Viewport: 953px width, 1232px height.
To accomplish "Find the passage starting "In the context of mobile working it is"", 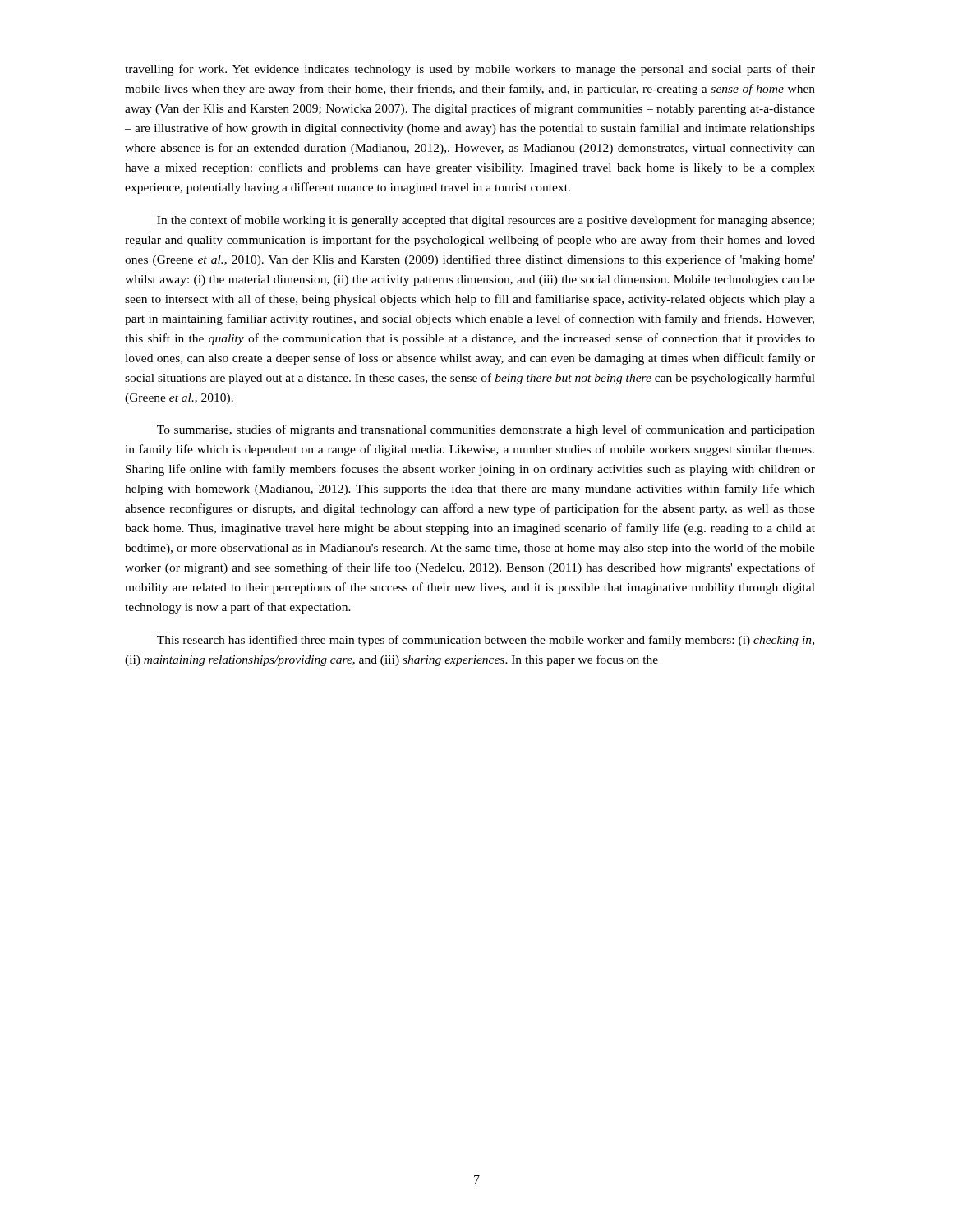I will tap(470, 308).
